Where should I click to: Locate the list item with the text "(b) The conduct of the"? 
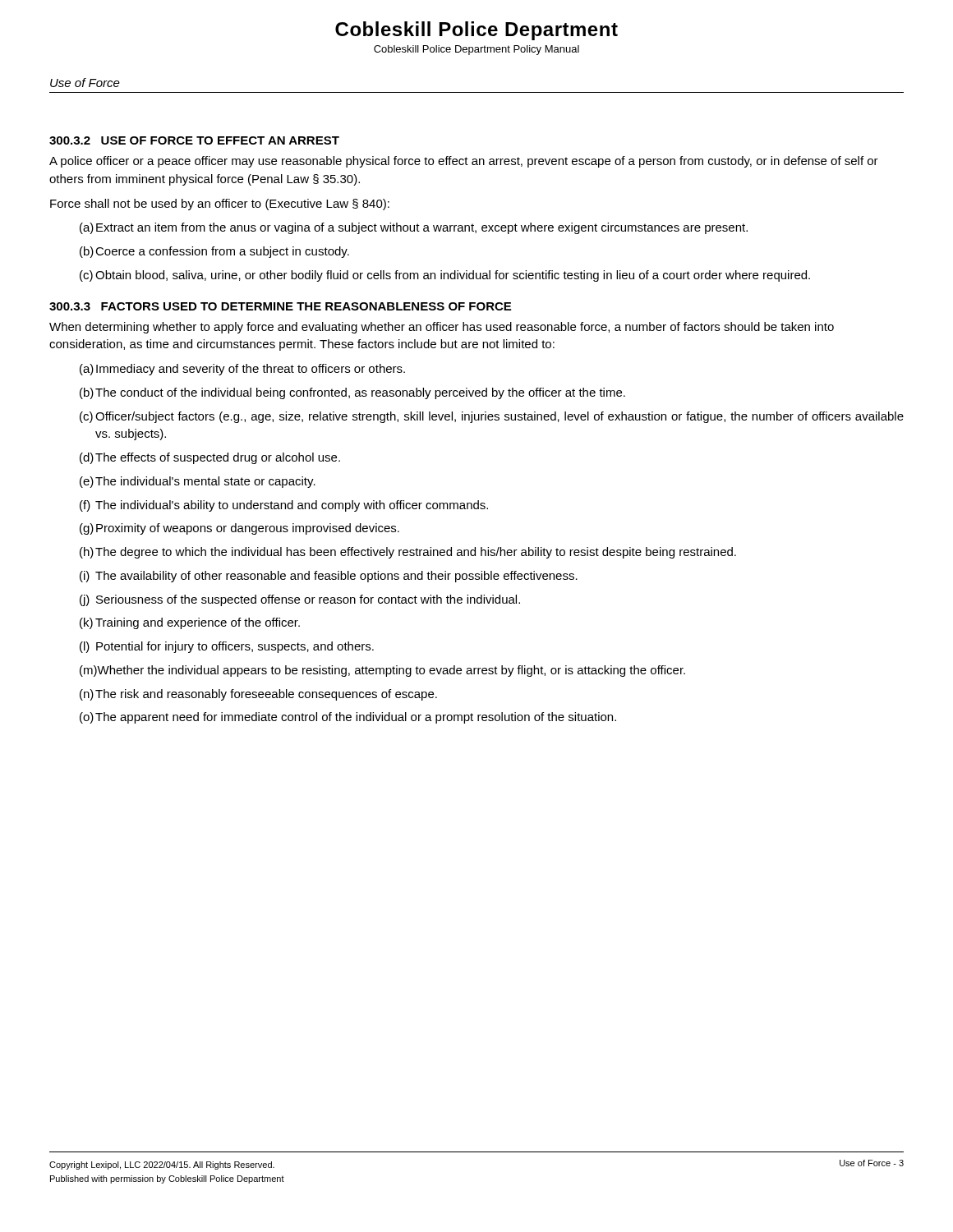(x=476, y=392)
